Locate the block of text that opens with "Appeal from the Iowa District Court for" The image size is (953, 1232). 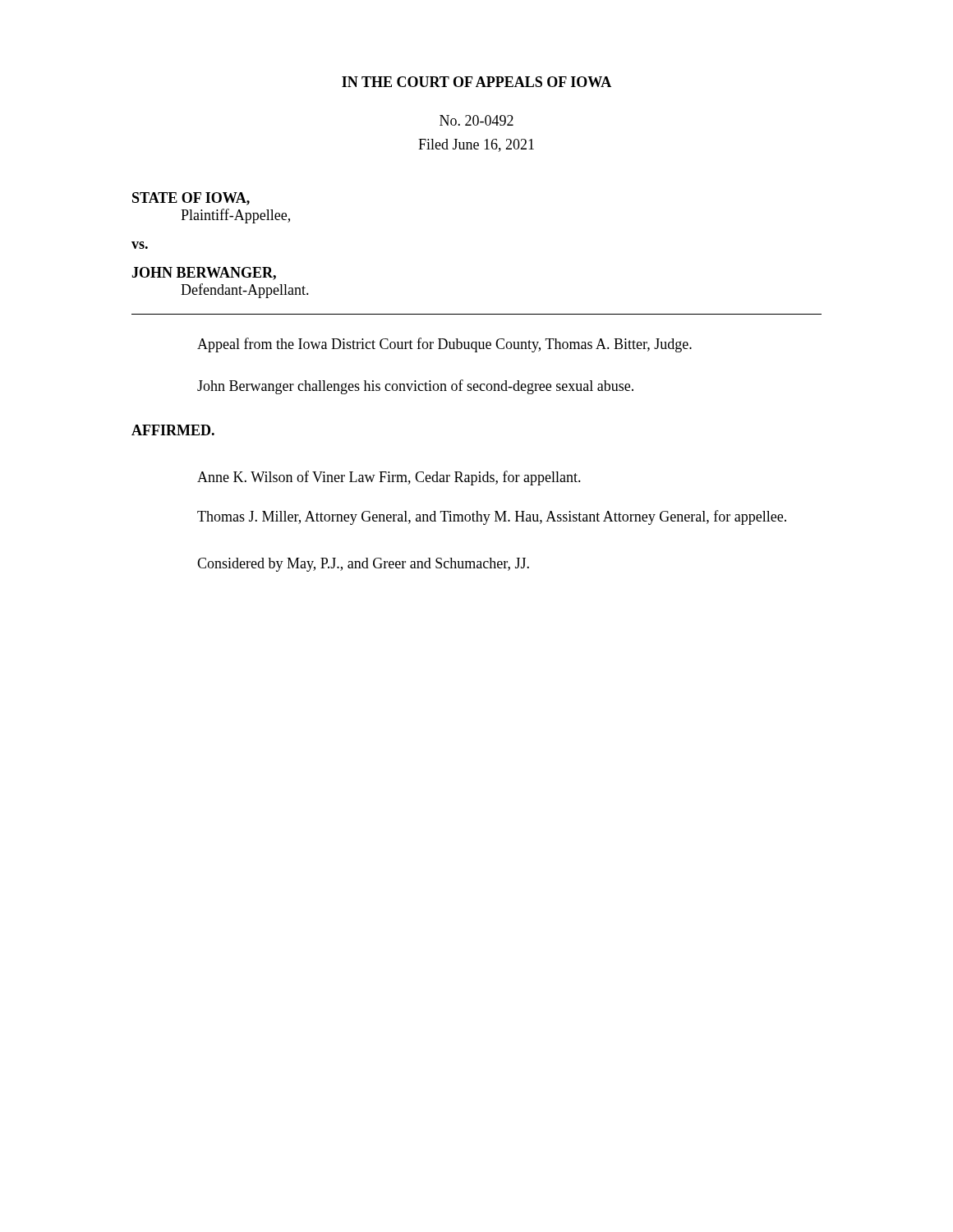coord(412,344)
